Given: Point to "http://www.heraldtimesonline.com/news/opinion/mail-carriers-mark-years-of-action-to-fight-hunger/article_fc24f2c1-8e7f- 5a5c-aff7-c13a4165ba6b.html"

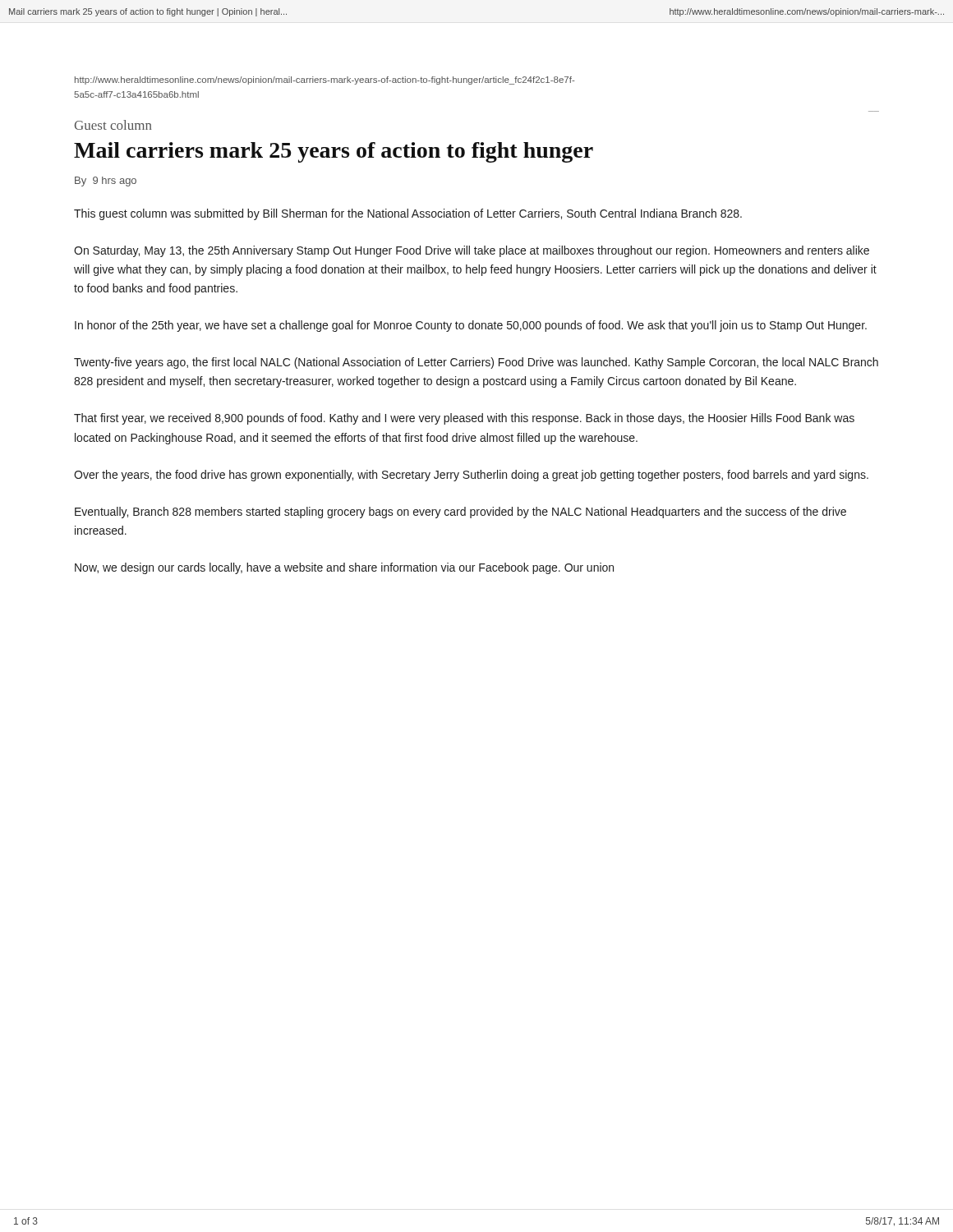Looking at the screenshot, I should pyautogui.click(x=324, y=87).
